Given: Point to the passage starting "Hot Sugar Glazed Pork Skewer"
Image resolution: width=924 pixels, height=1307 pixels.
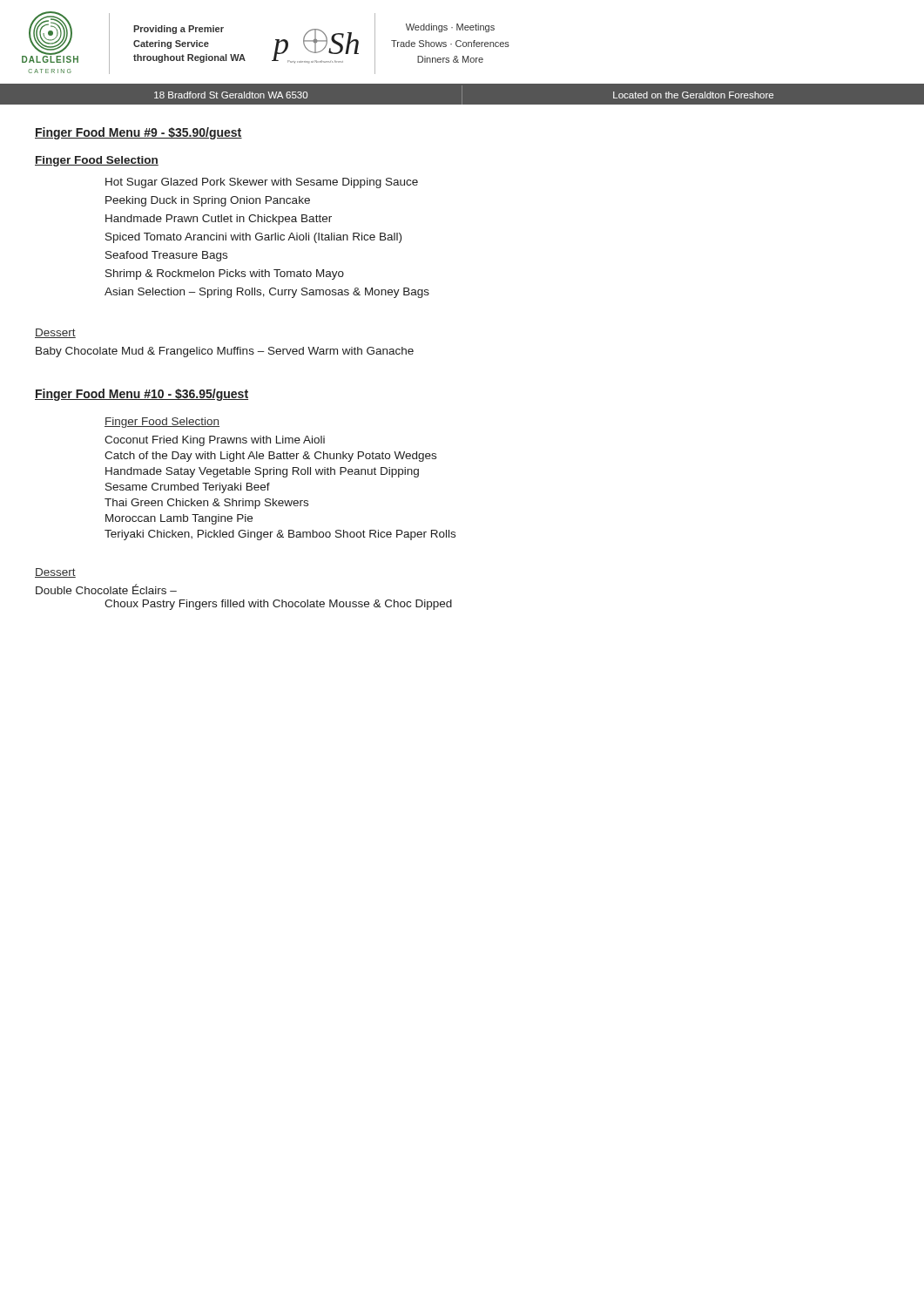Looking at the screenshot, I should [262, 183].
